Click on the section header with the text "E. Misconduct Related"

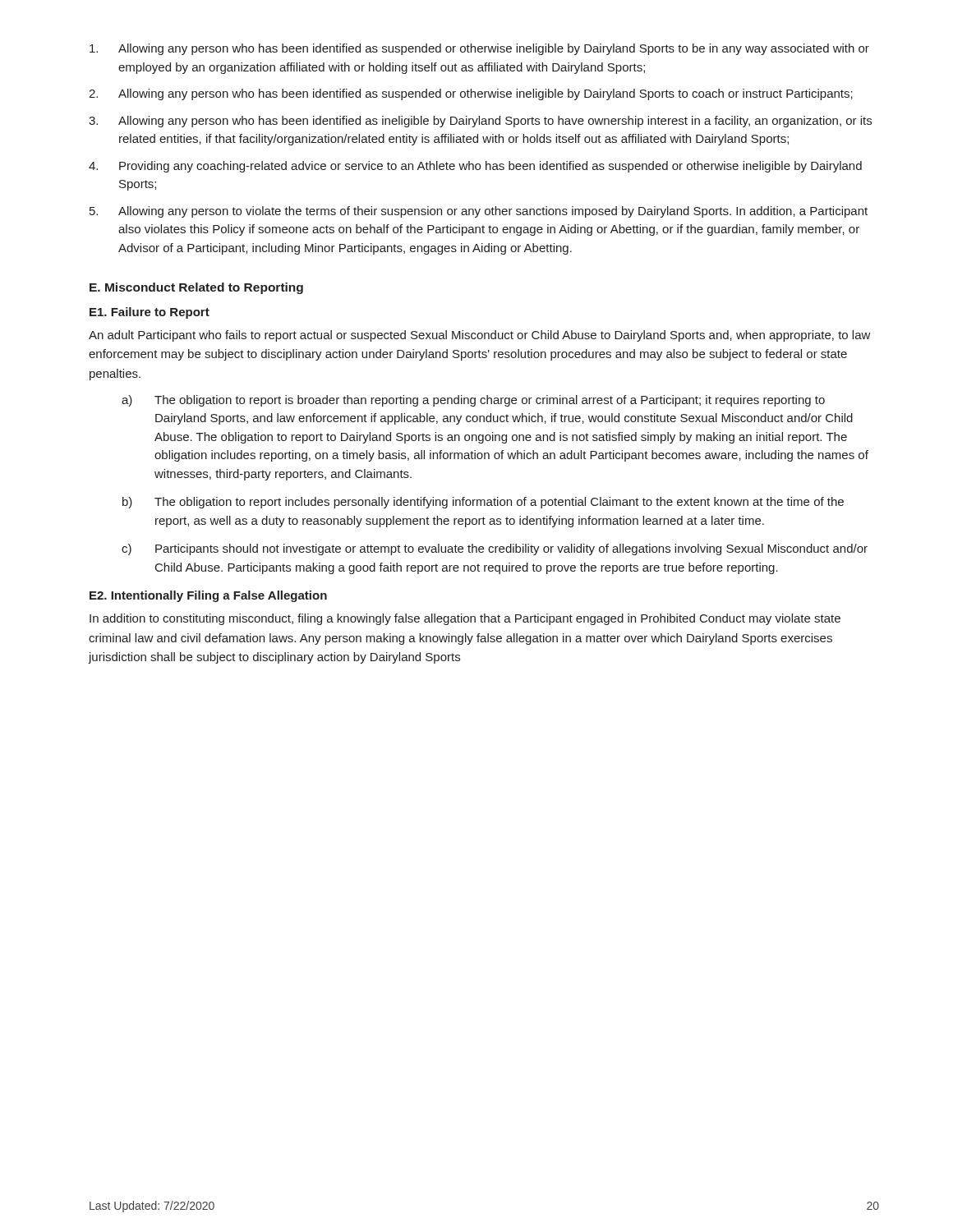196,287
